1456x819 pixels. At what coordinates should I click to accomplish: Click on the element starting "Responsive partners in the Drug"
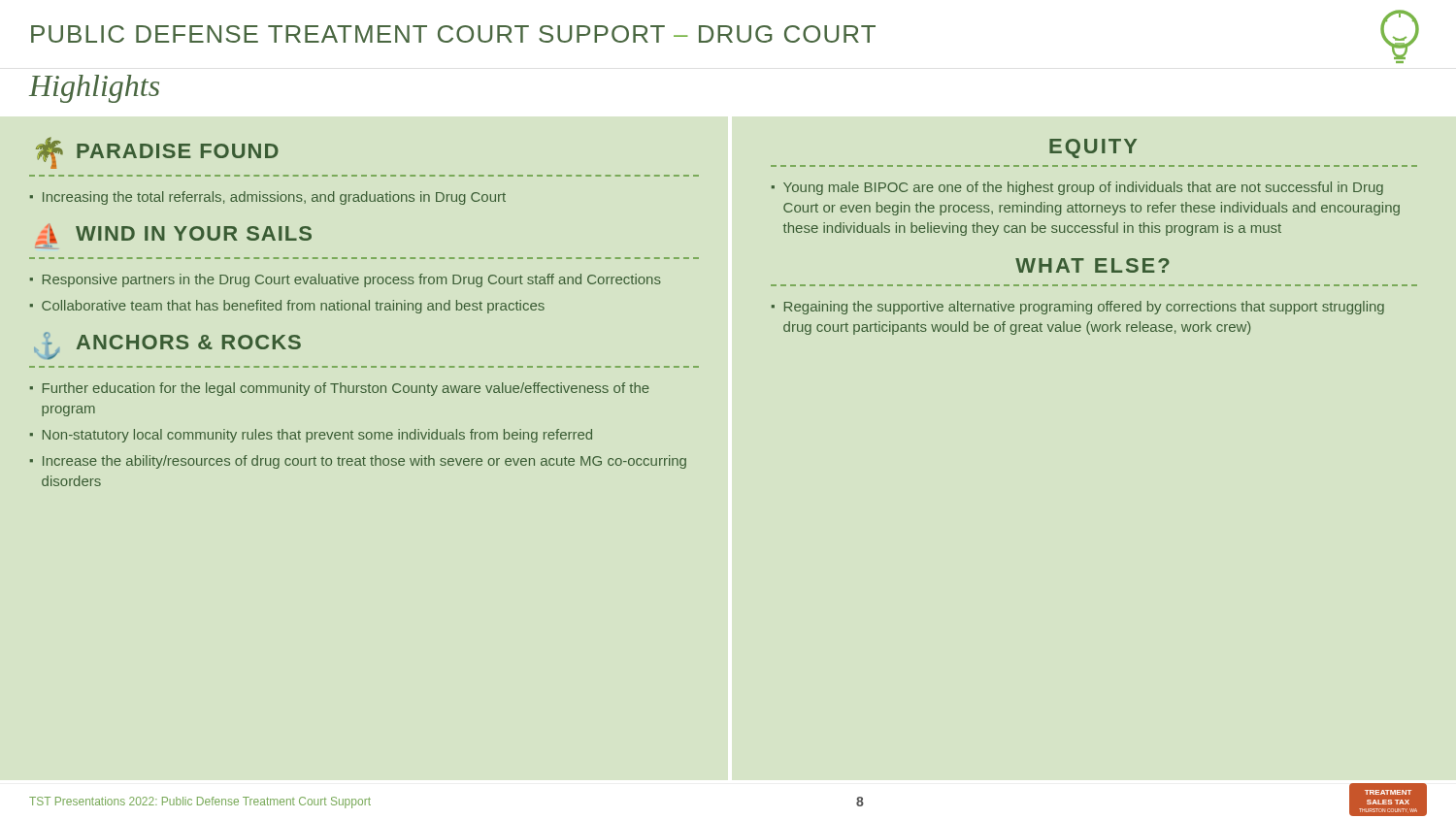(351, 279)
